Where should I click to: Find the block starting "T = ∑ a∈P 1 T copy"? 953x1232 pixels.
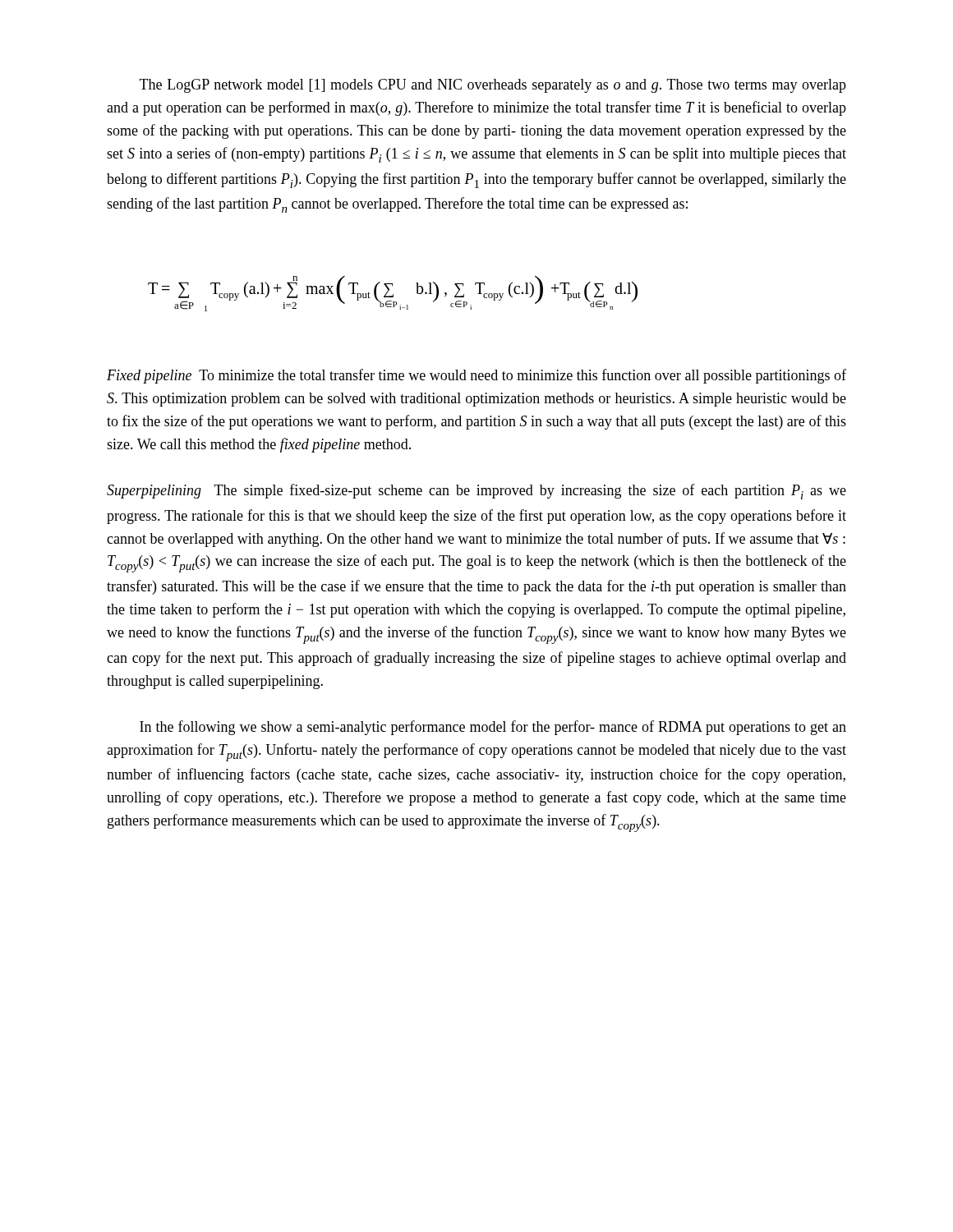[x=476, y=292]
